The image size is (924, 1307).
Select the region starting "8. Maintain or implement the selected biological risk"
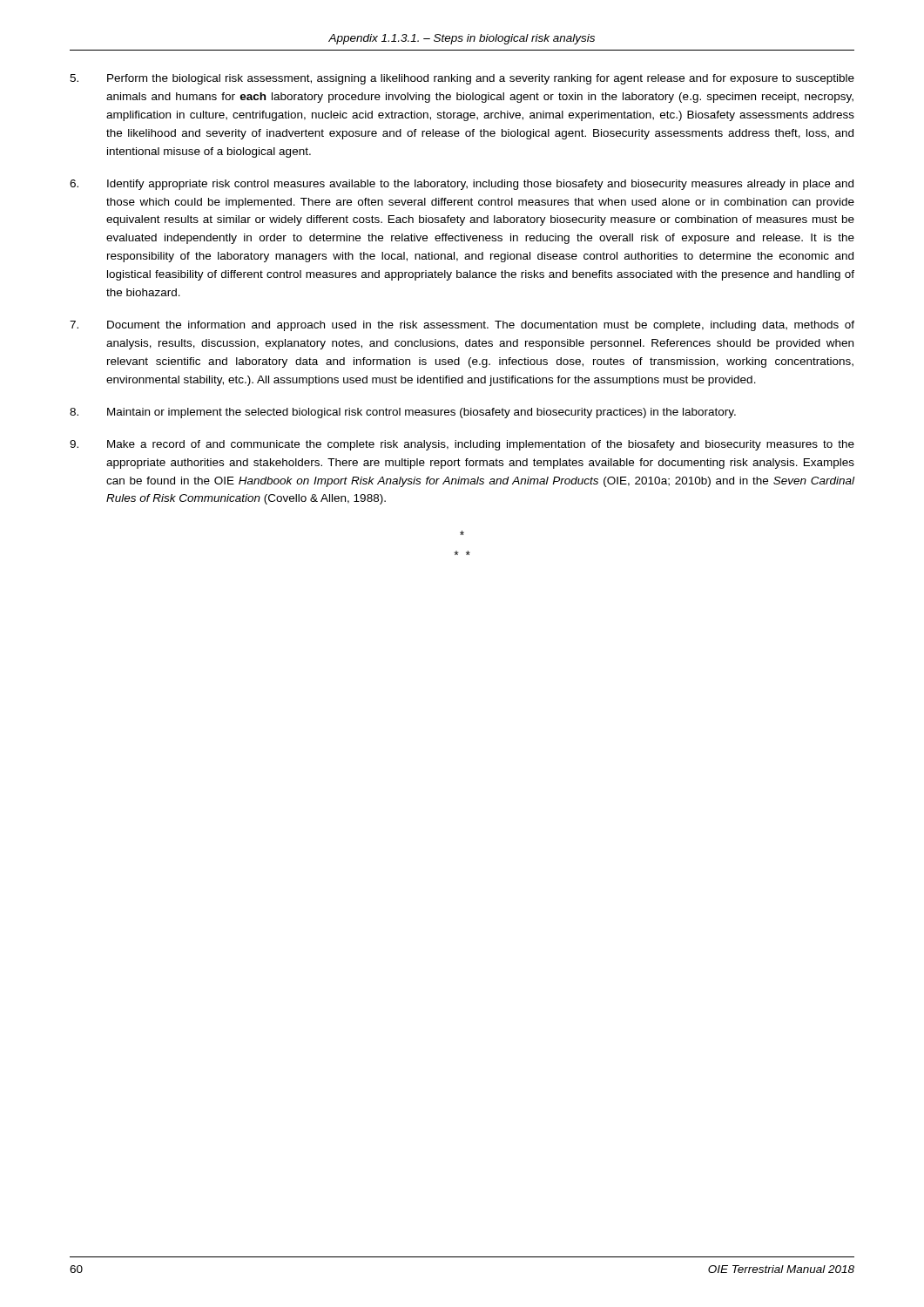462,412
